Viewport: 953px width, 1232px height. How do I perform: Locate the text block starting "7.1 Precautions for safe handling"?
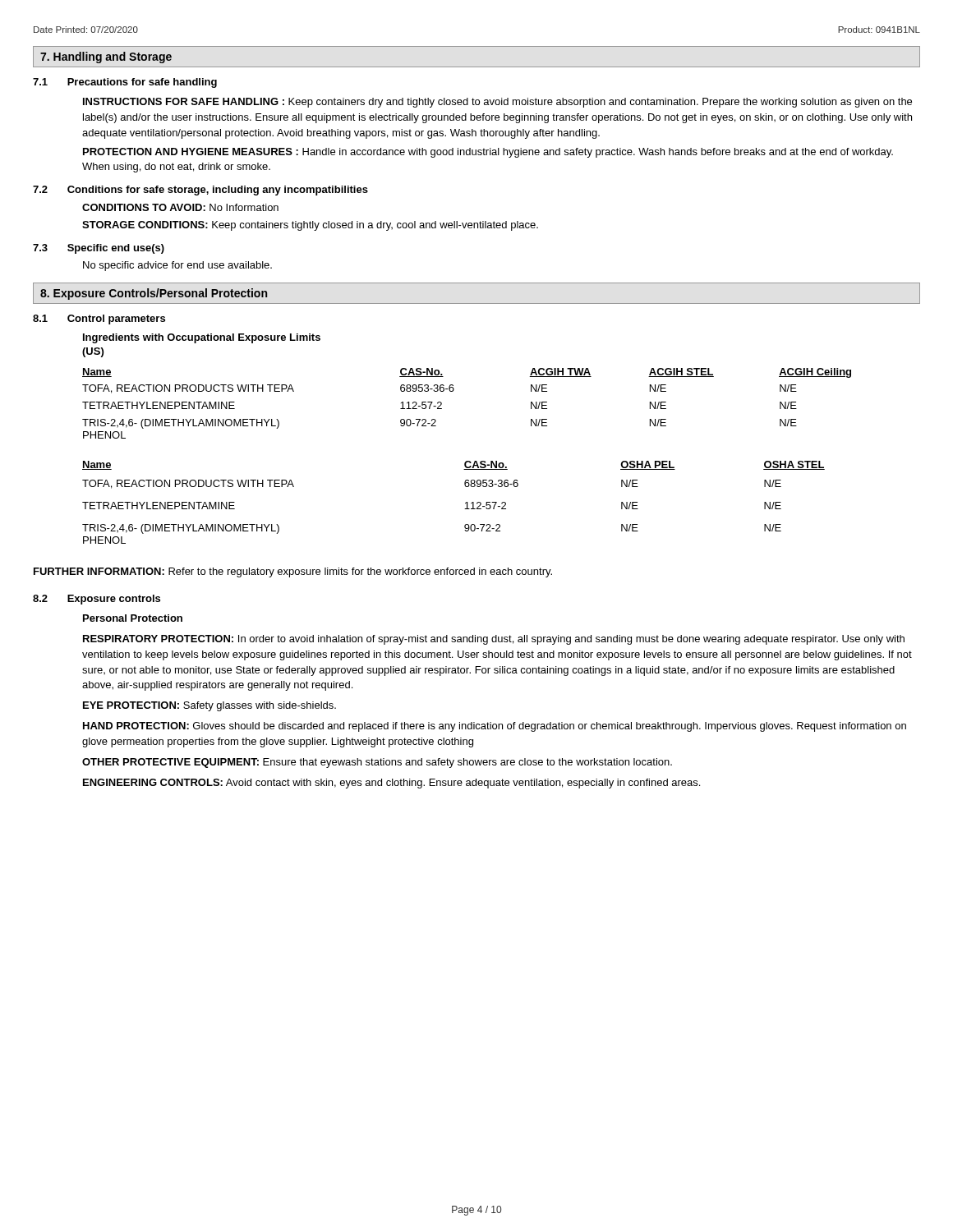click(x=125, y=82)
